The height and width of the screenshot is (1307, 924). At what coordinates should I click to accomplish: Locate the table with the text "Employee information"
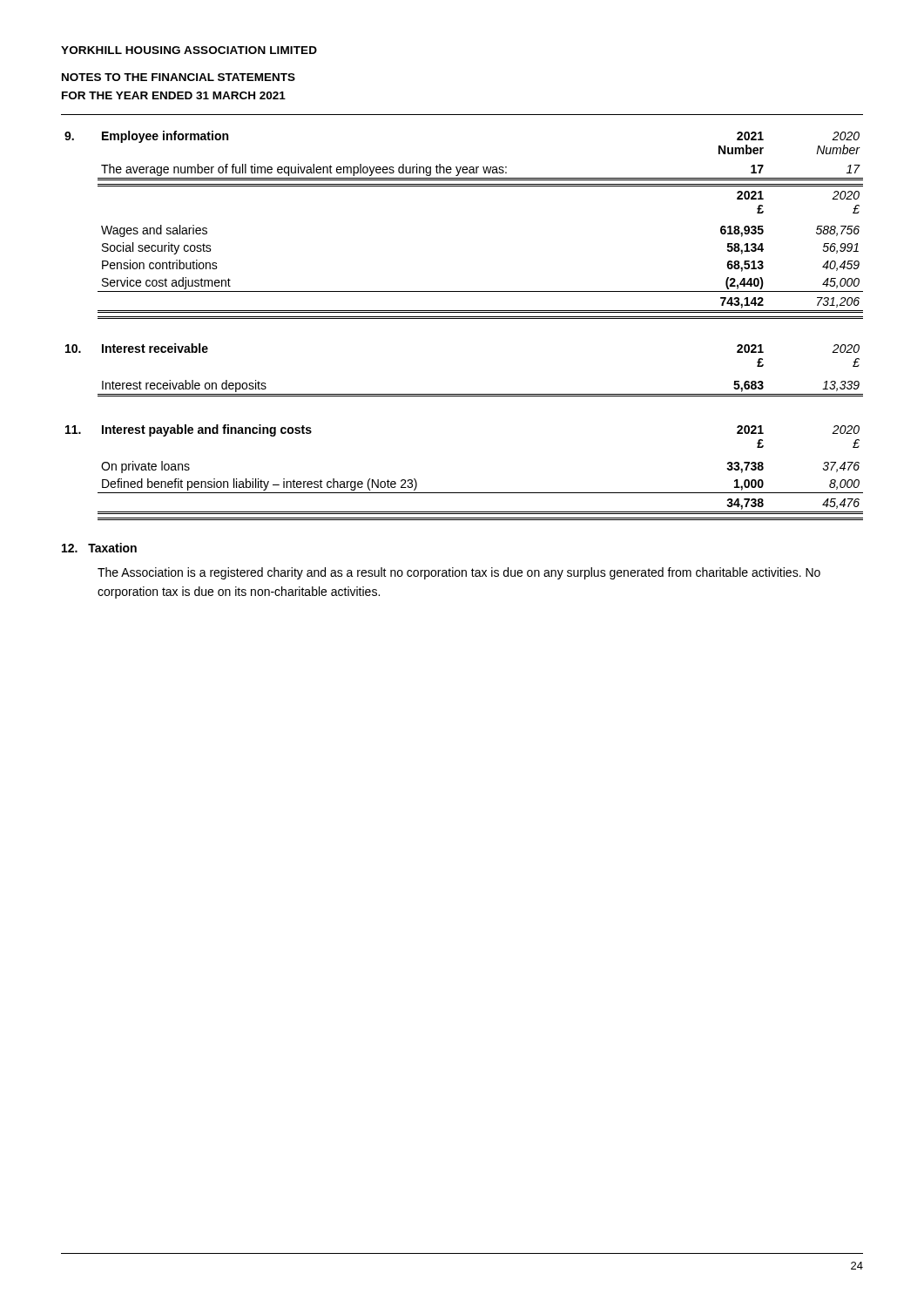point(462,223)
